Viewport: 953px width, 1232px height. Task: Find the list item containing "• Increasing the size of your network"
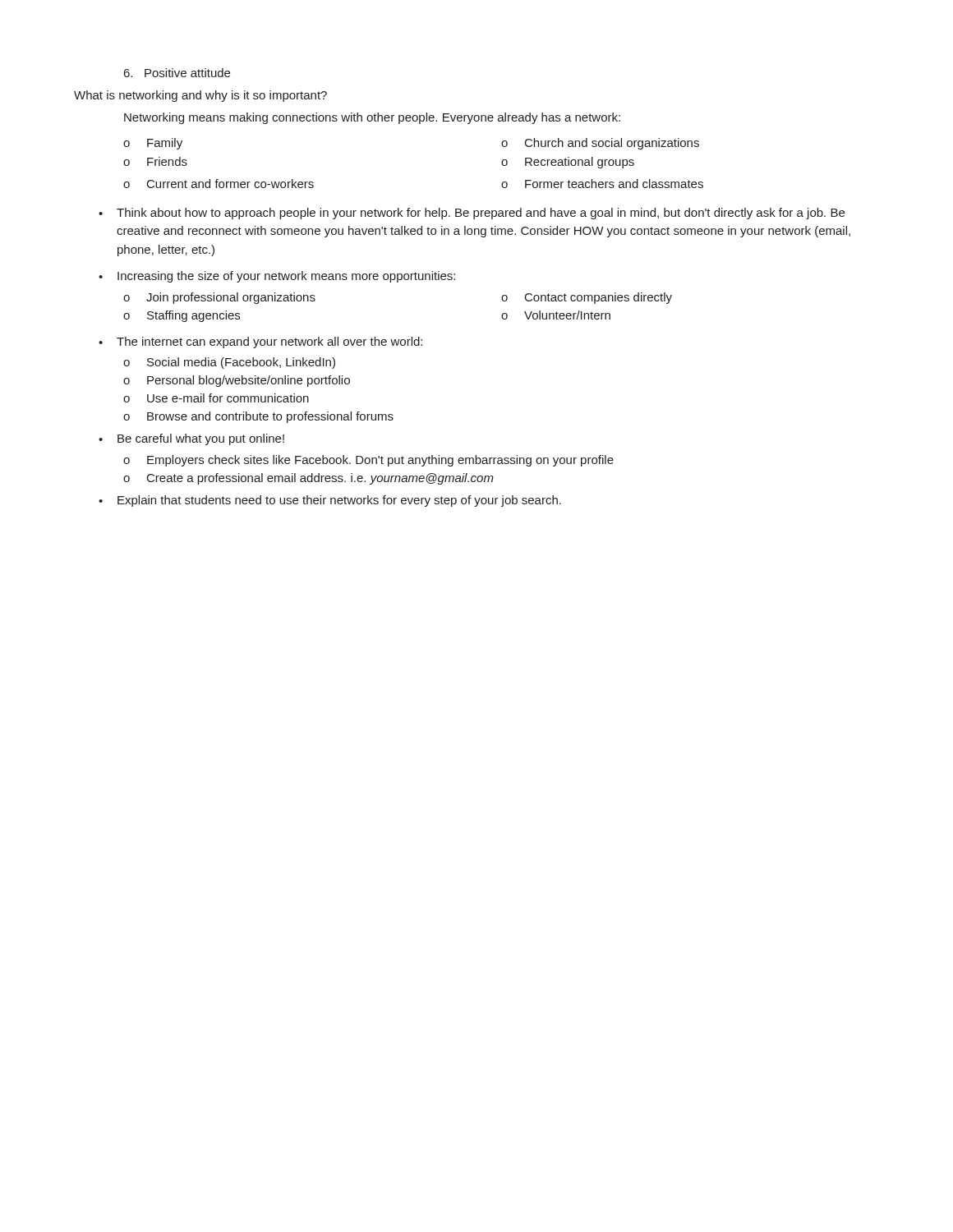point(277,277)
